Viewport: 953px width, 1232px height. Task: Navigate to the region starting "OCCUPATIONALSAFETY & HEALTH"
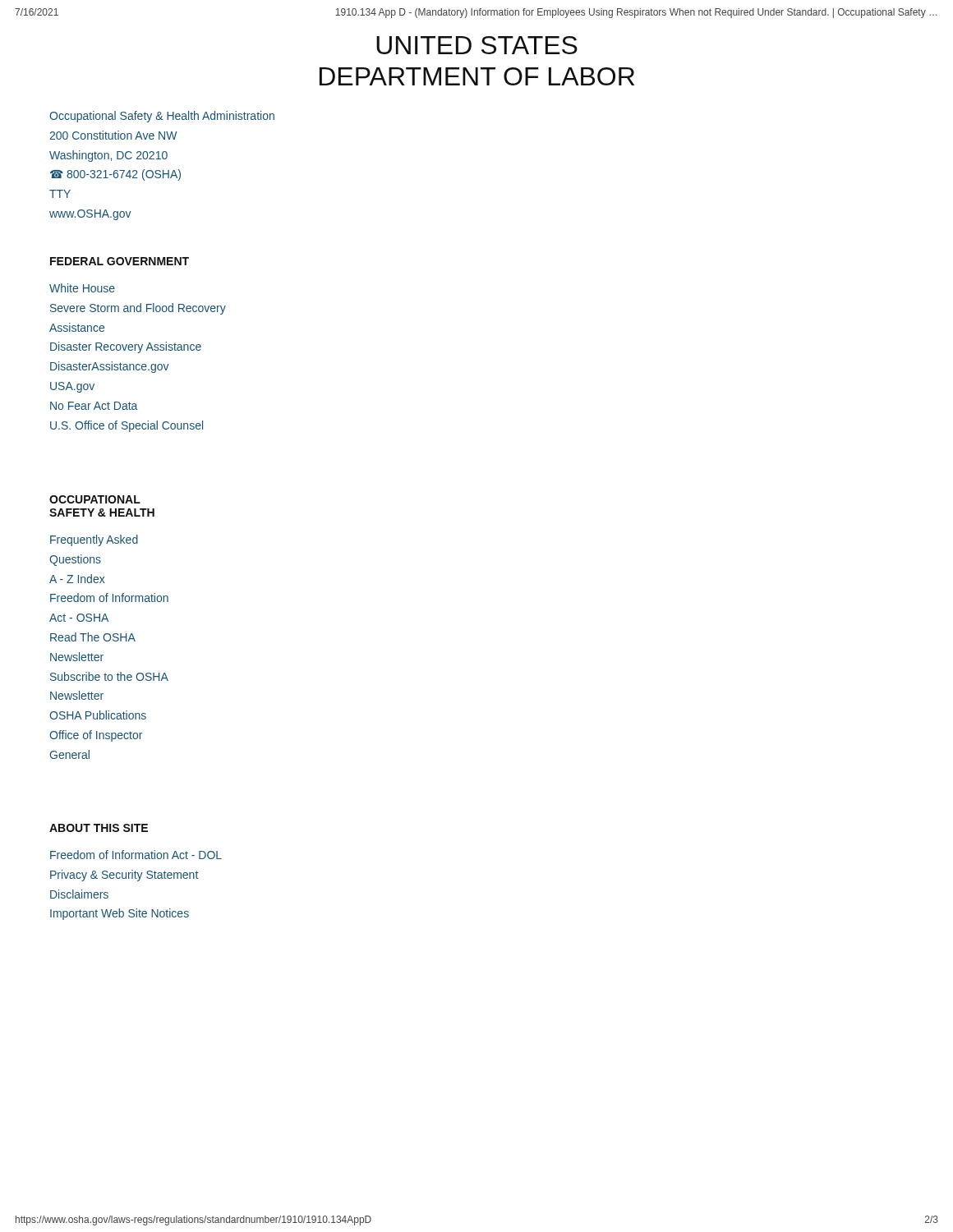(x=102, y=506)
